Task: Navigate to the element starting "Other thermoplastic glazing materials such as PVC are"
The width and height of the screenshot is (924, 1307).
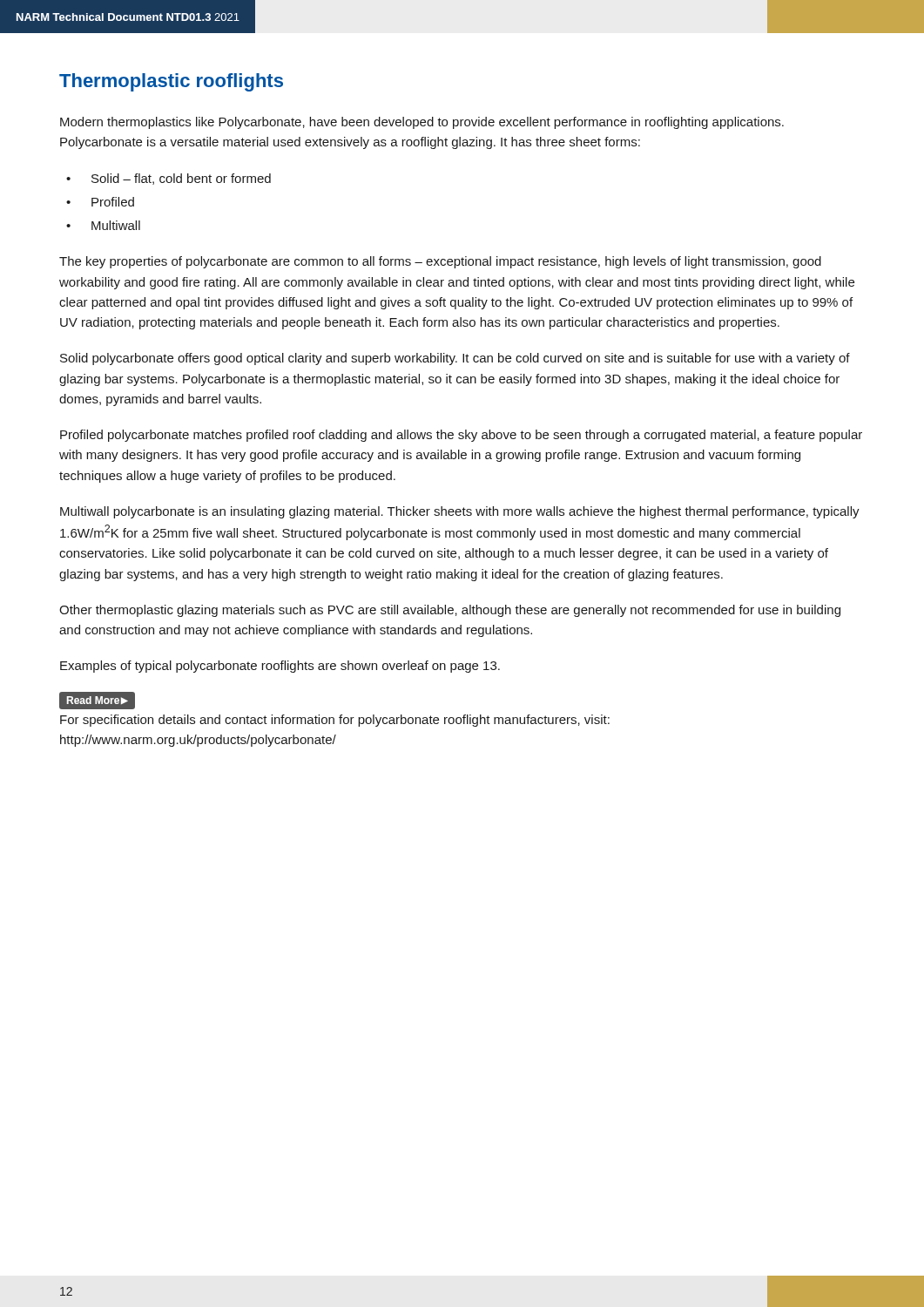Action: (450, 619)
